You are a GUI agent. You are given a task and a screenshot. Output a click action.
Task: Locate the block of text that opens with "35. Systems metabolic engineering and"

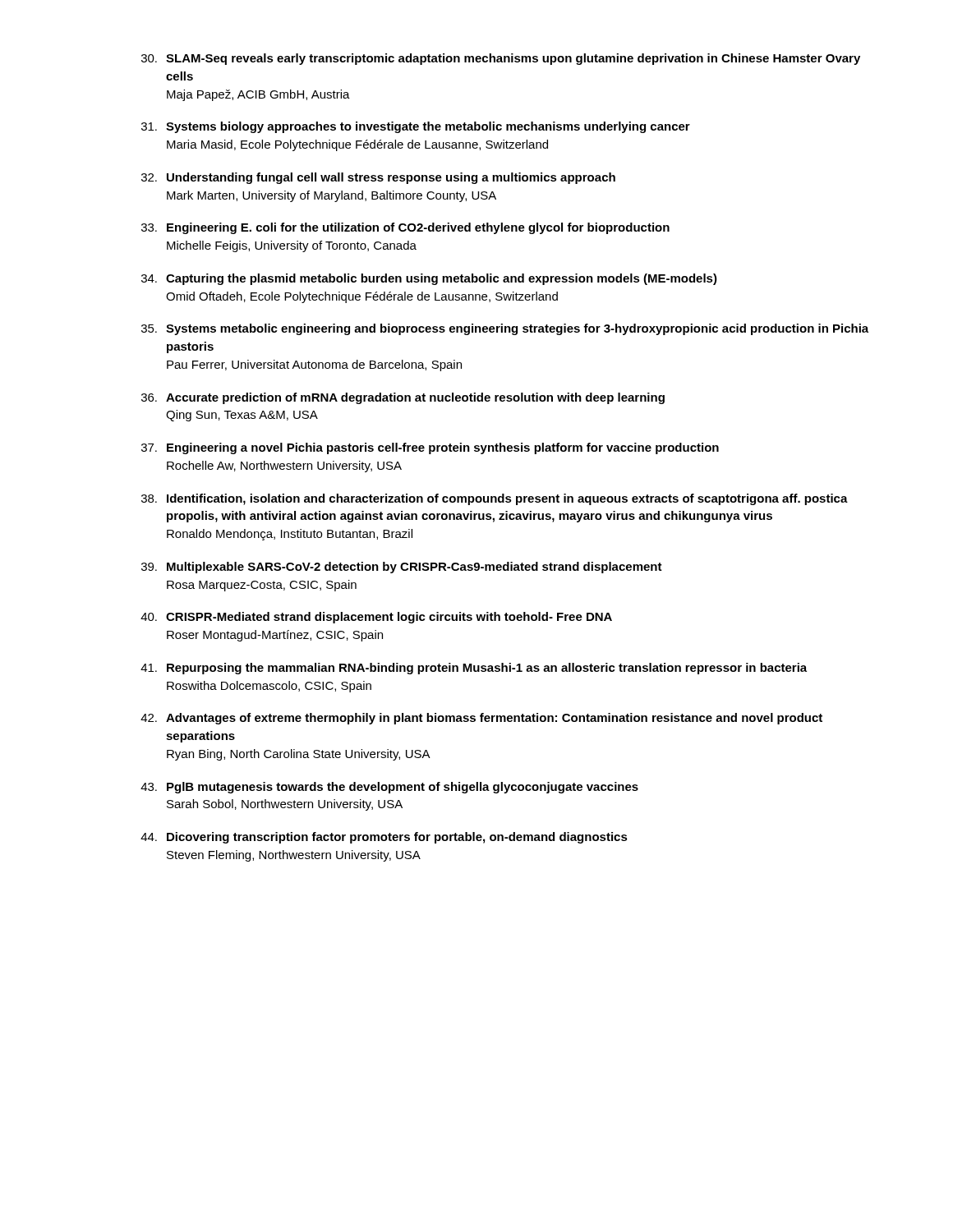pos(505,329)
